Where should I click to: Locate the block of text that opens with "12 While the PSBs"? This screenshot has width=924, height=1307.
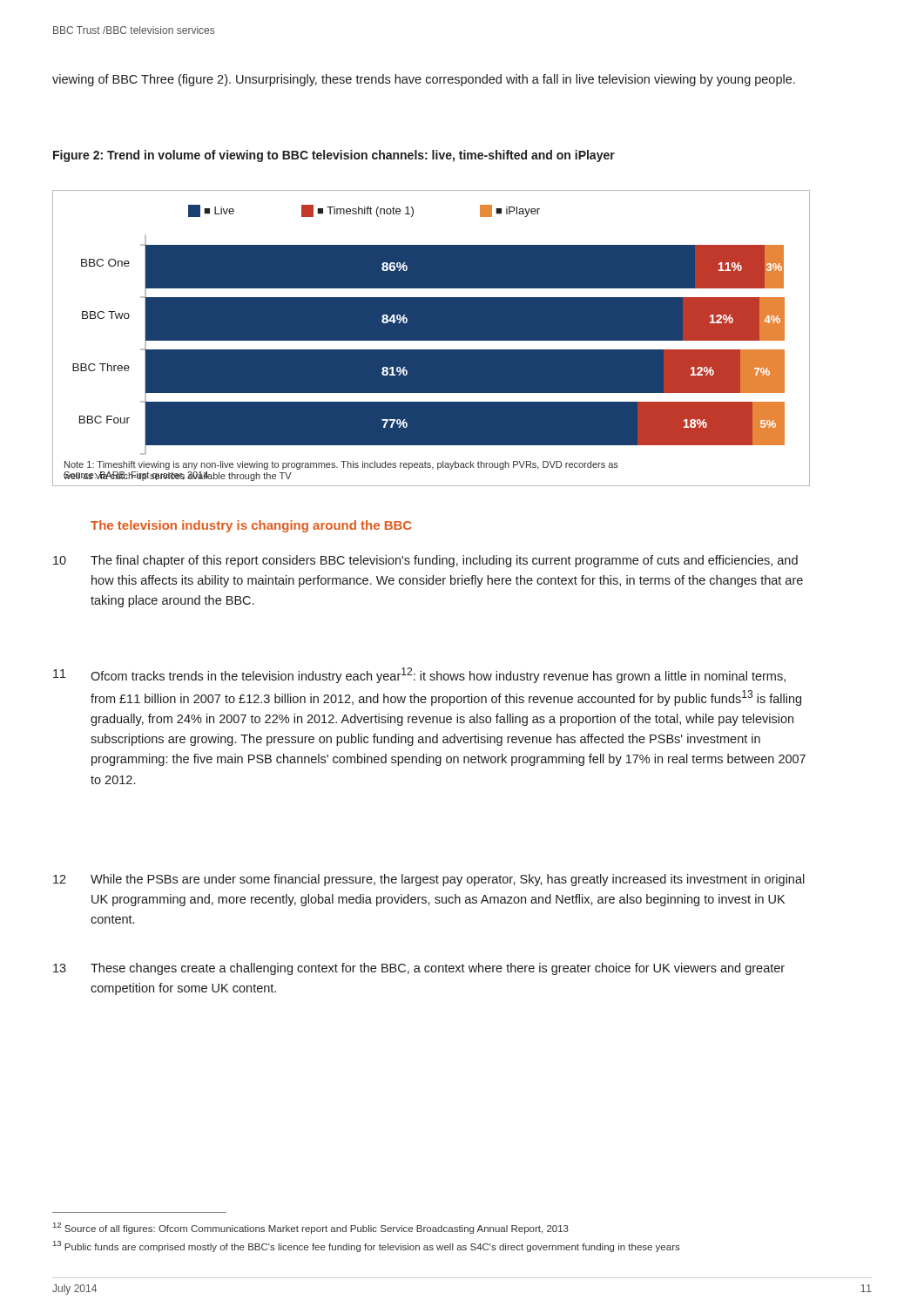431,900
